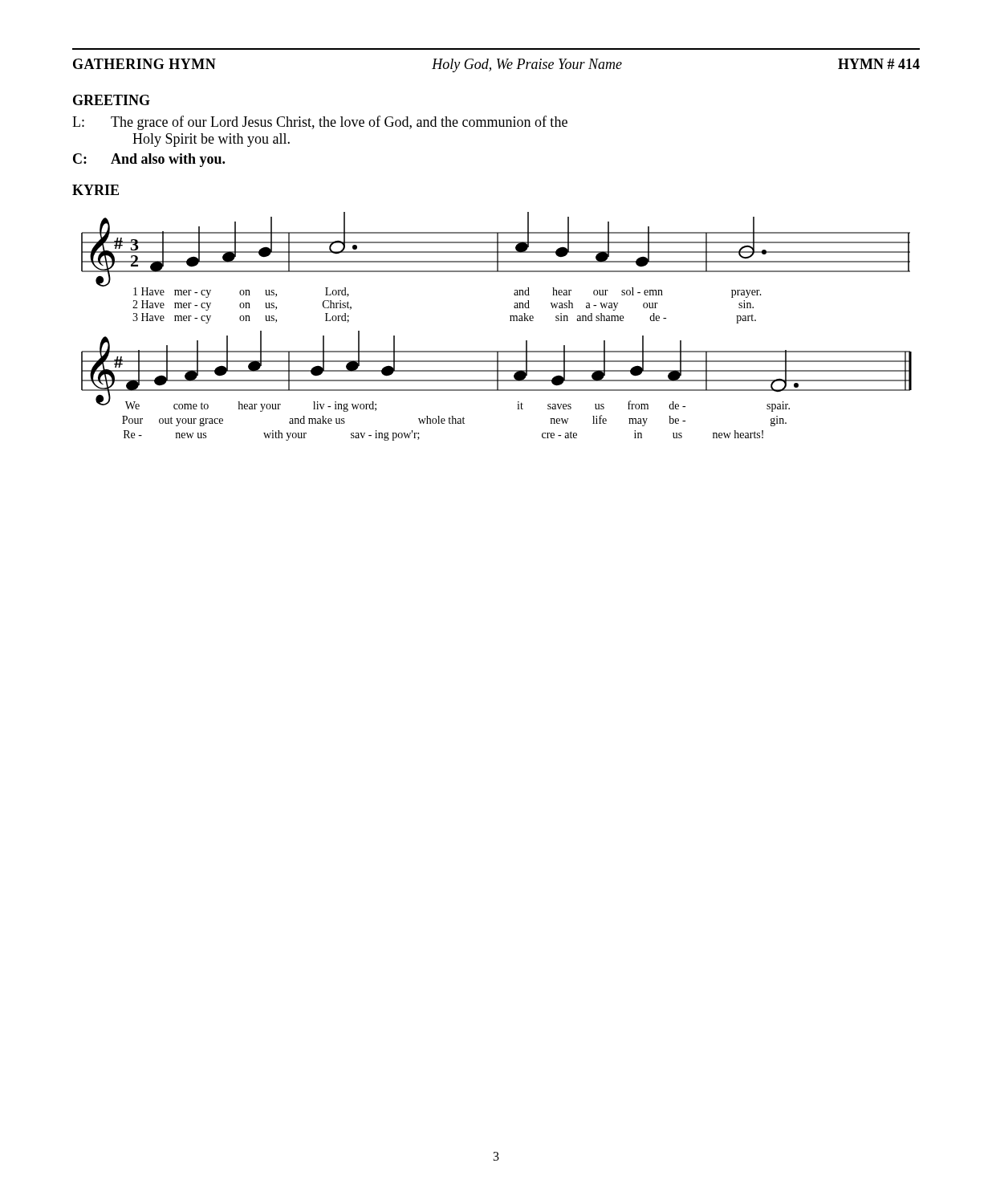Locate the section header that opens with "GATHERING HYMN Holy God, We Praise Your"
992x1204 pixels.
(496, 65)
